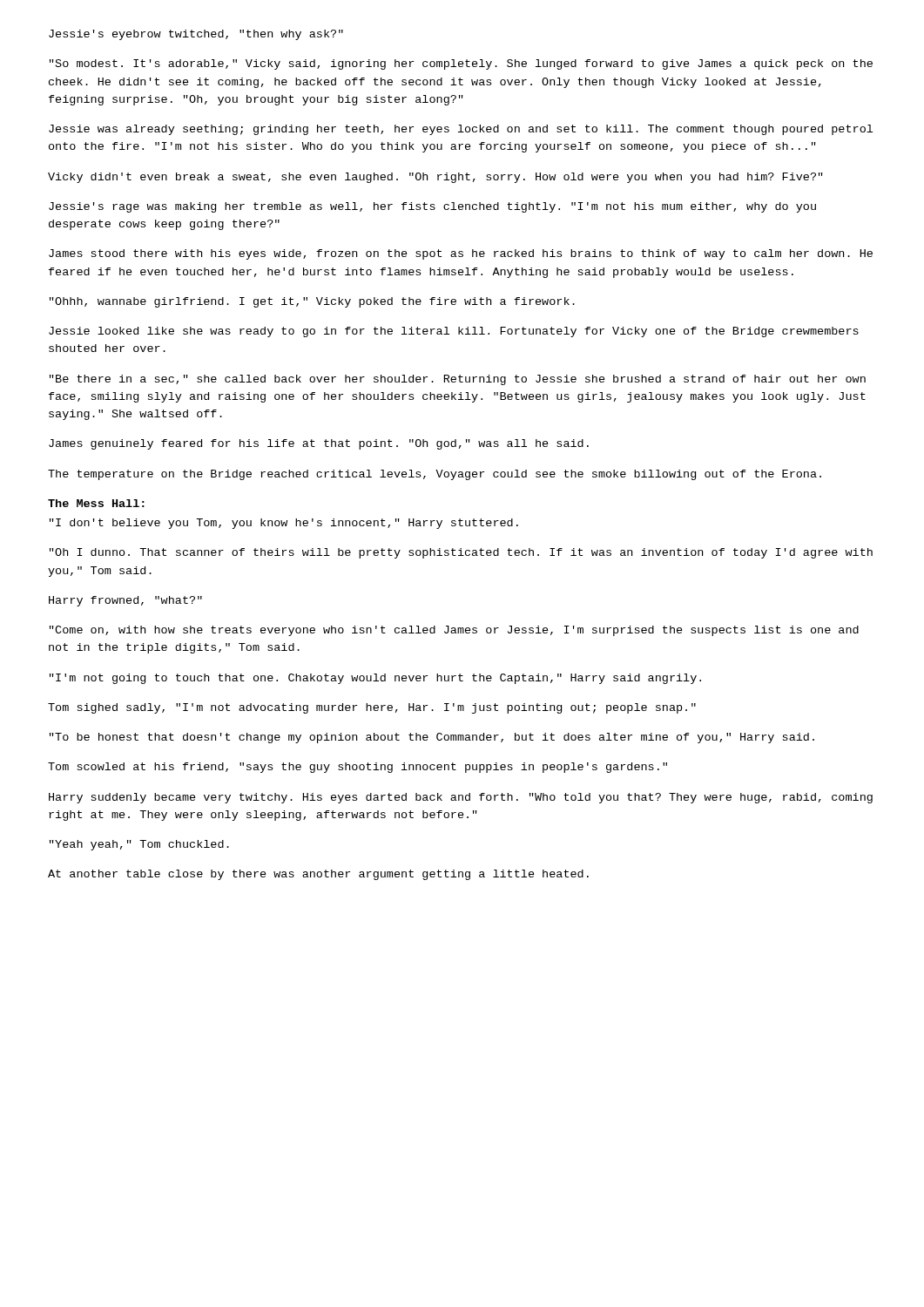Locate the passage starting ""I don't believe you Tom,"
924x1307 pixels.
(284, 523)
